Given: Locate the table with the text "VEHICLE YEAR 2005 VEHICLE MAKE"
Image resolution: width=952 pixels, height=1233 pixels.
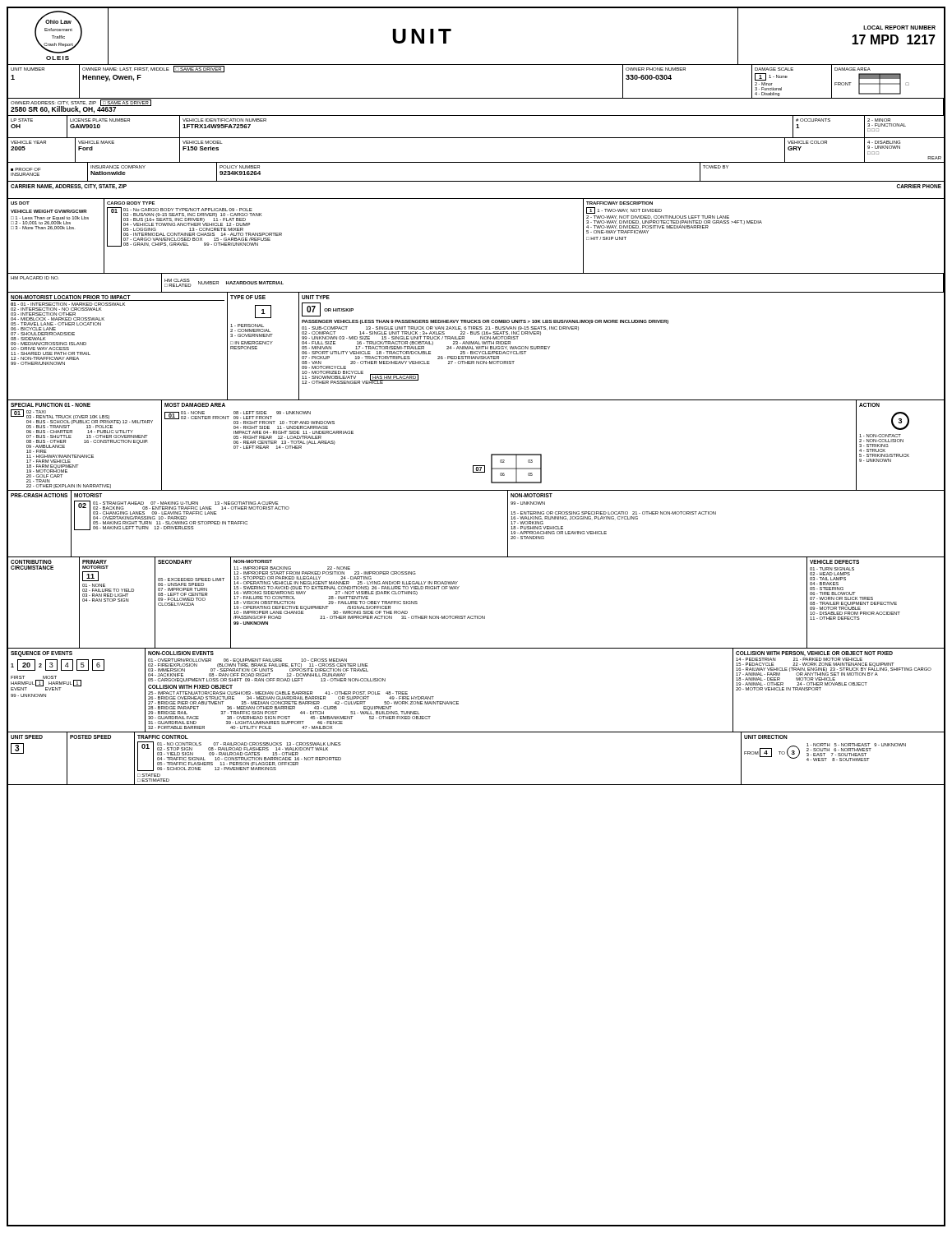Looking at the screenshot, I should tap(476, 150).
